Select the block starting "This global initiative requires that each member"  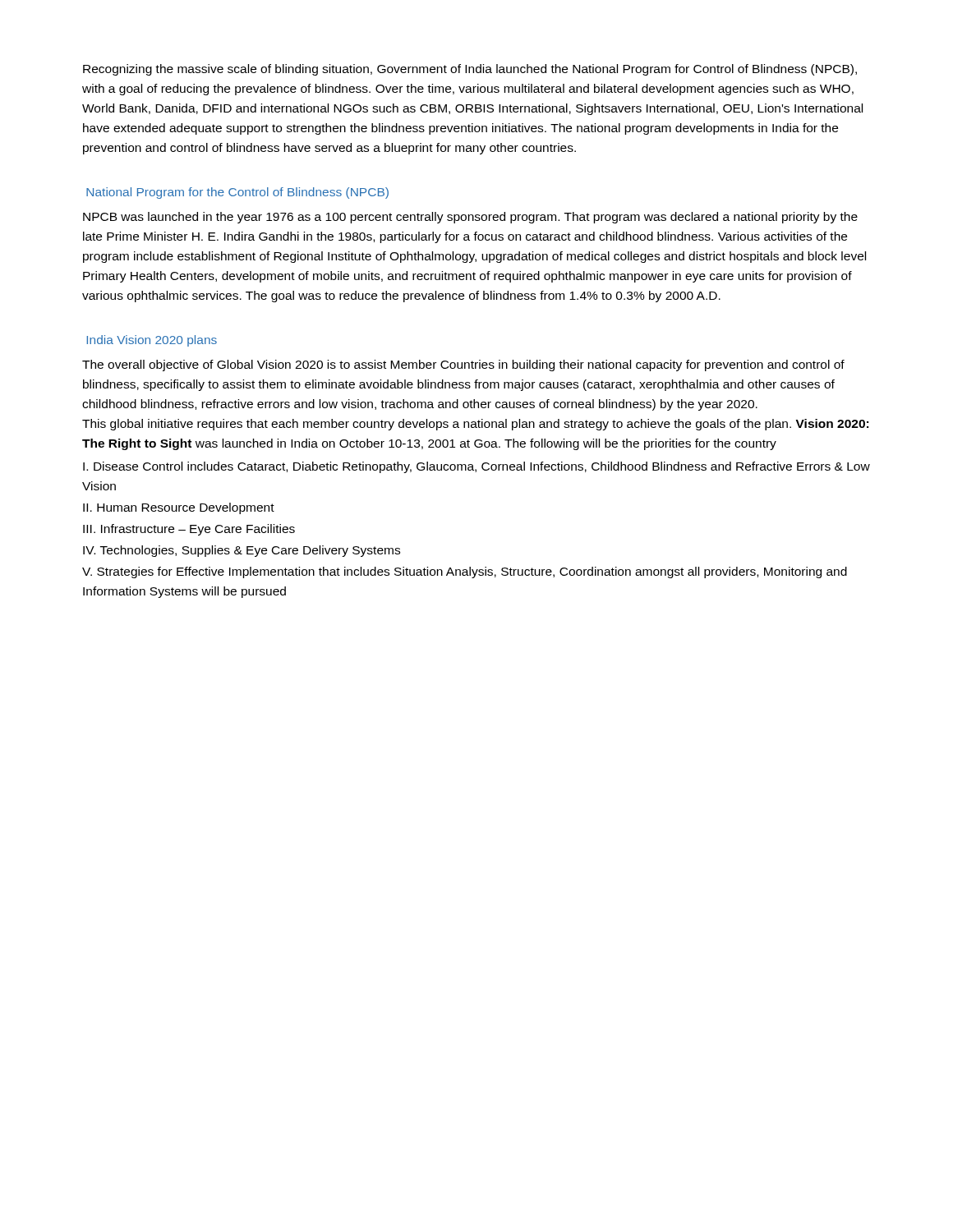[476, 434]
